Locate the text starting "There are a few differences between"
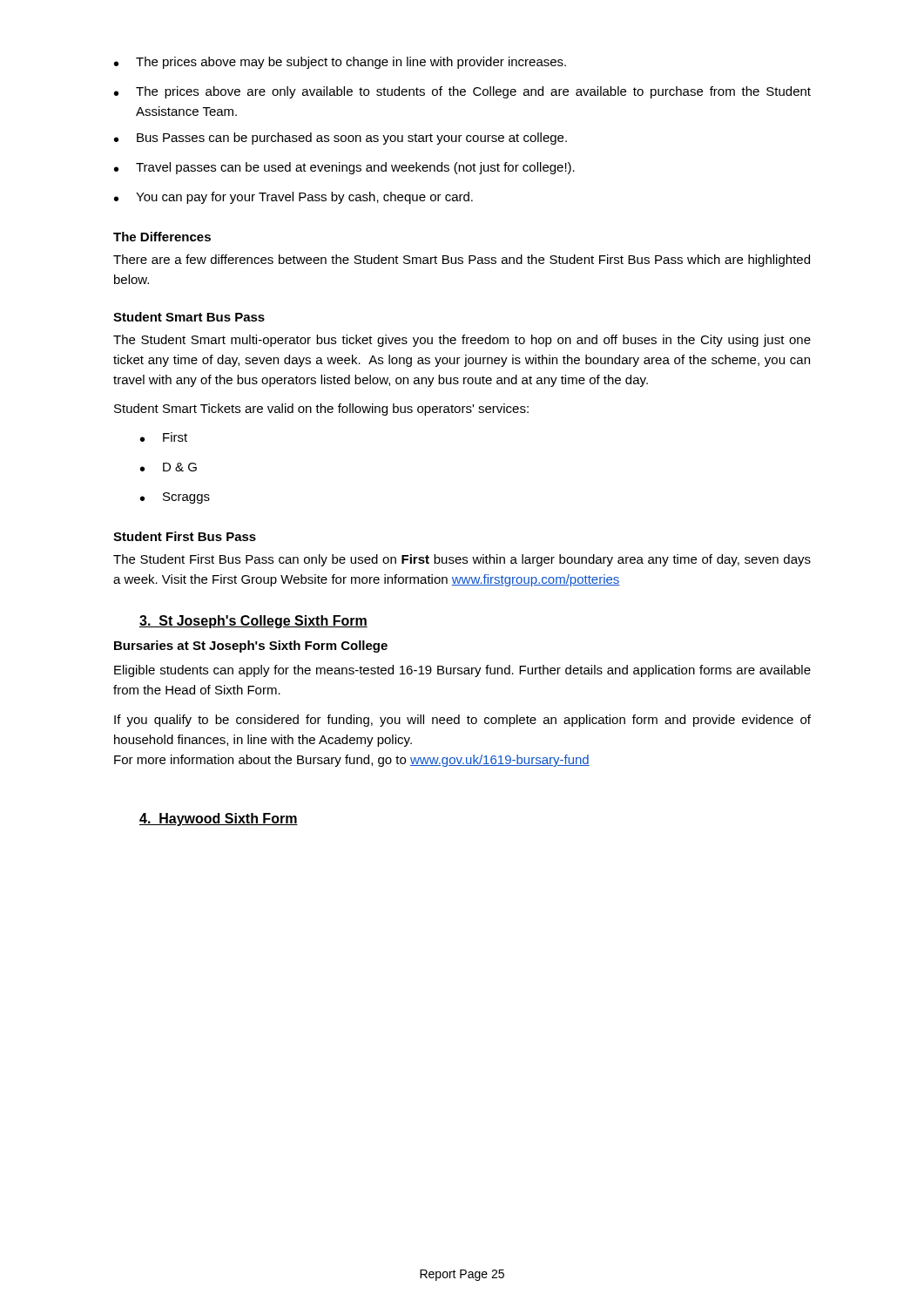 point(462,269)
